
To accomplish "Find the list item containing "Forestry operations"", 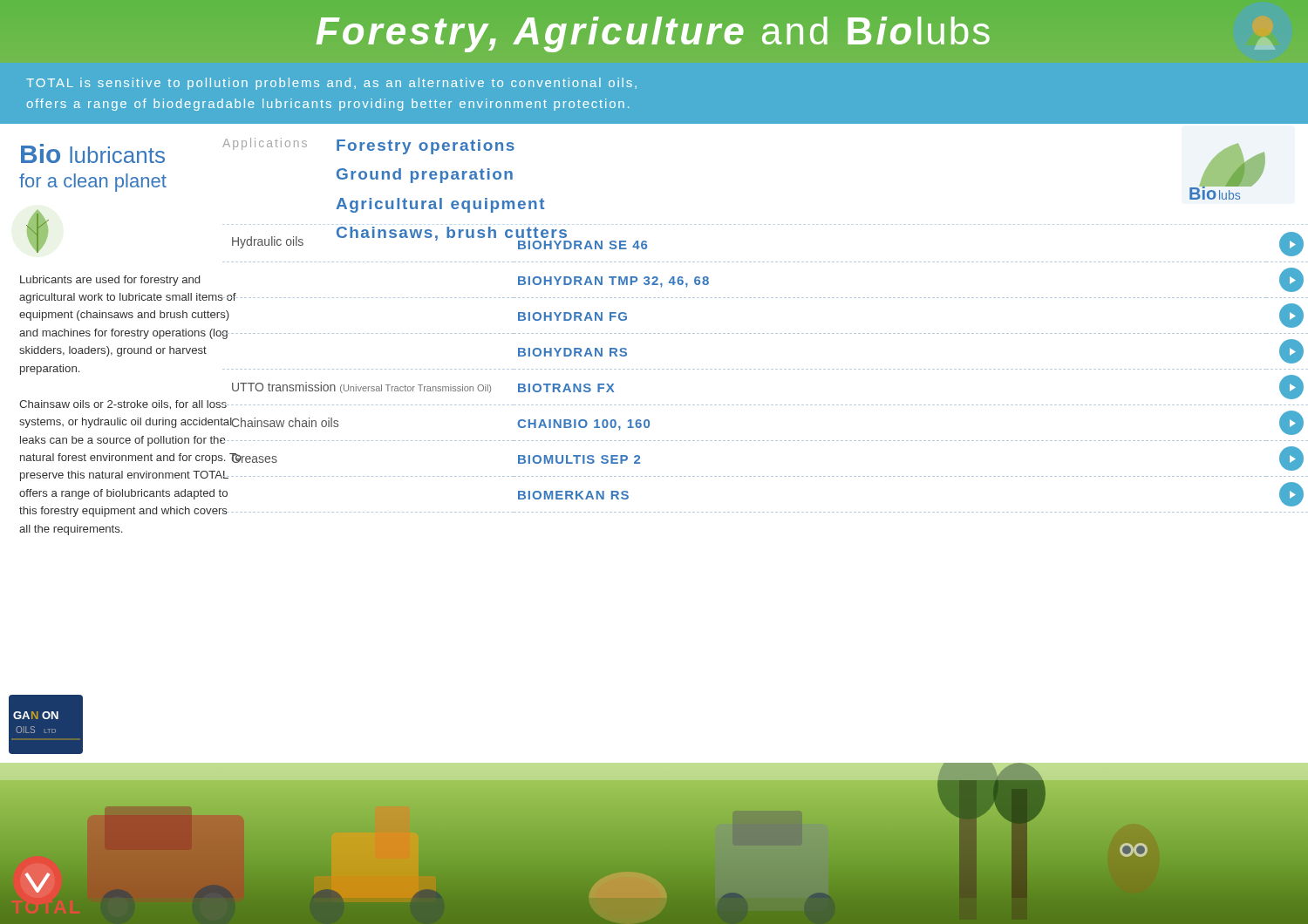I will 426,145.
